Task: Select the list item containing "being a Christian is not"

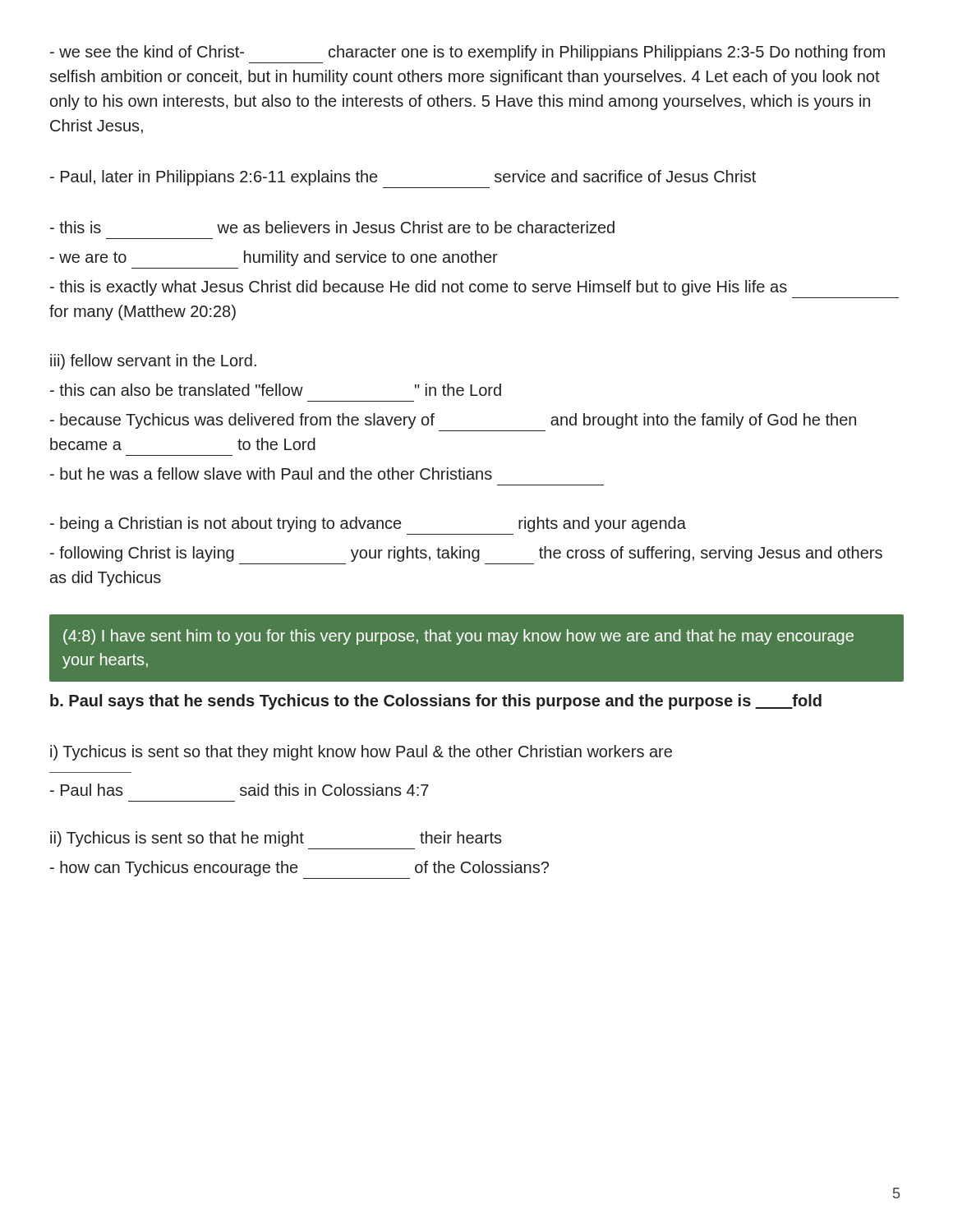Action: pos(476,523)
